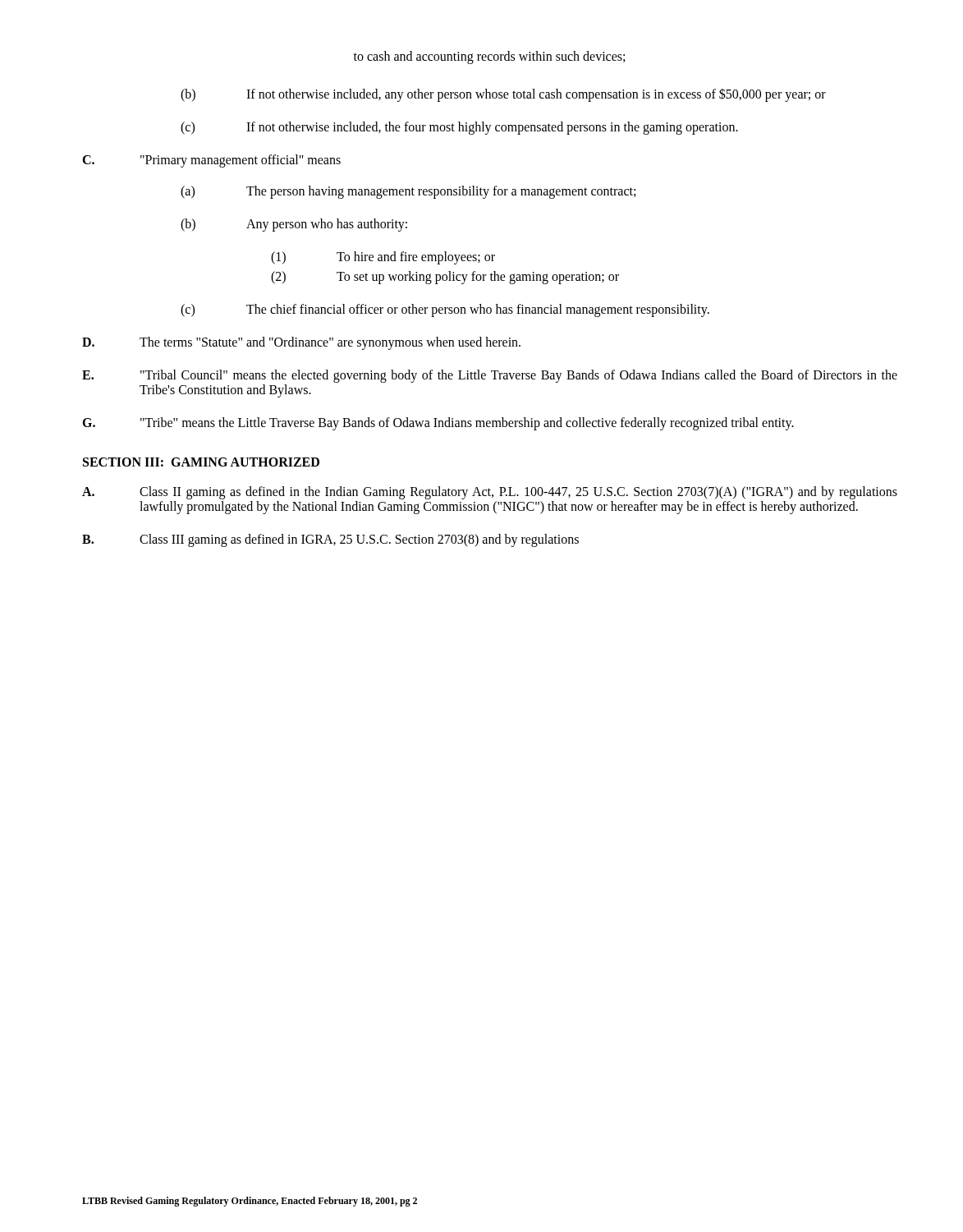Find the block on this page that starts "G. "Tribe" means the Little Traverse"
Image resolution: width=963 pixels, height=1232 pixels.
(490, 423)
